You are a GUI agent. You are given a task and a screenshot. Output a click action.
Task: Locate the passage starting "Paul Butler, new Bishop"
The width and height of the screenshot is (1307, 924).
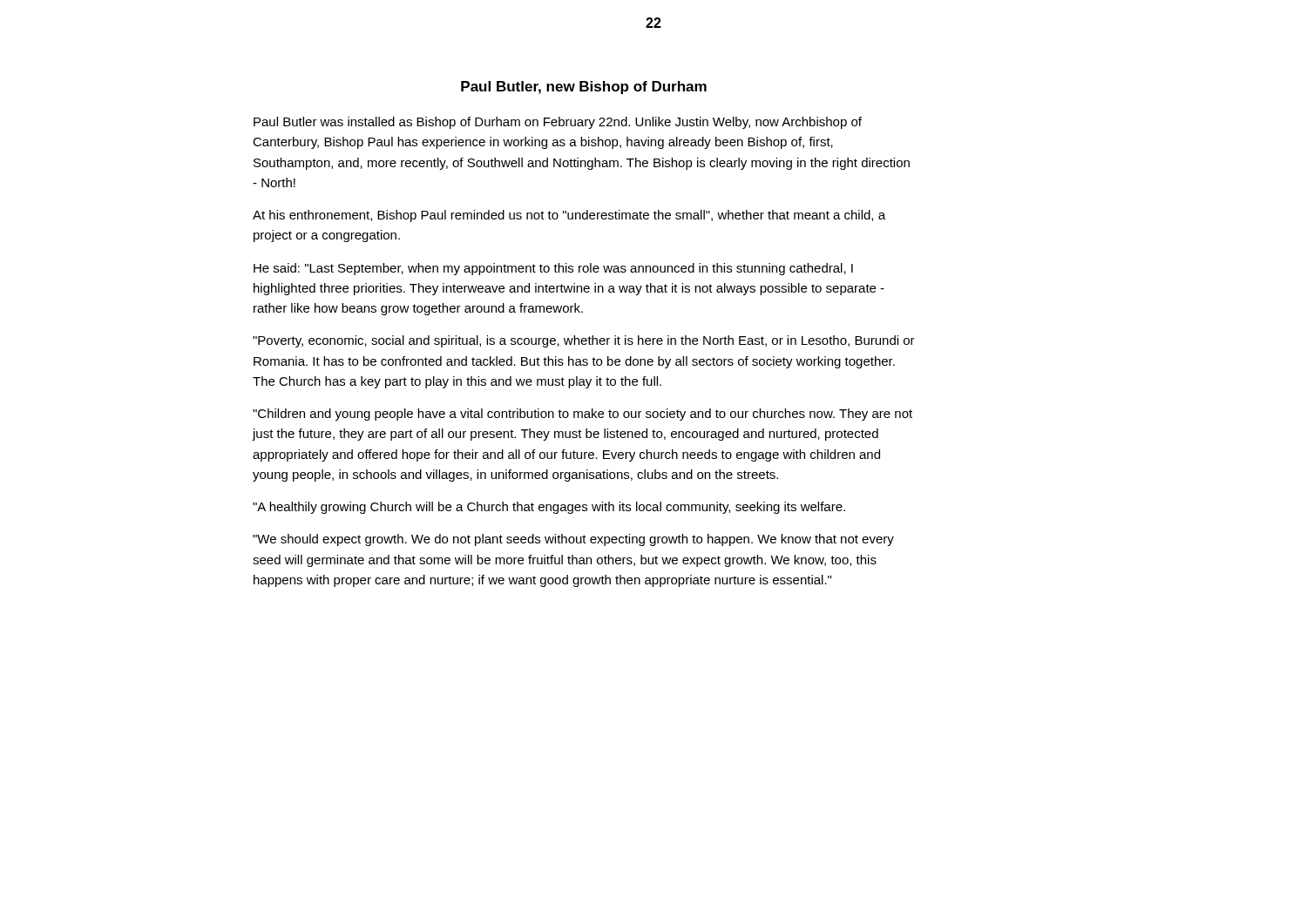(584, 87)
